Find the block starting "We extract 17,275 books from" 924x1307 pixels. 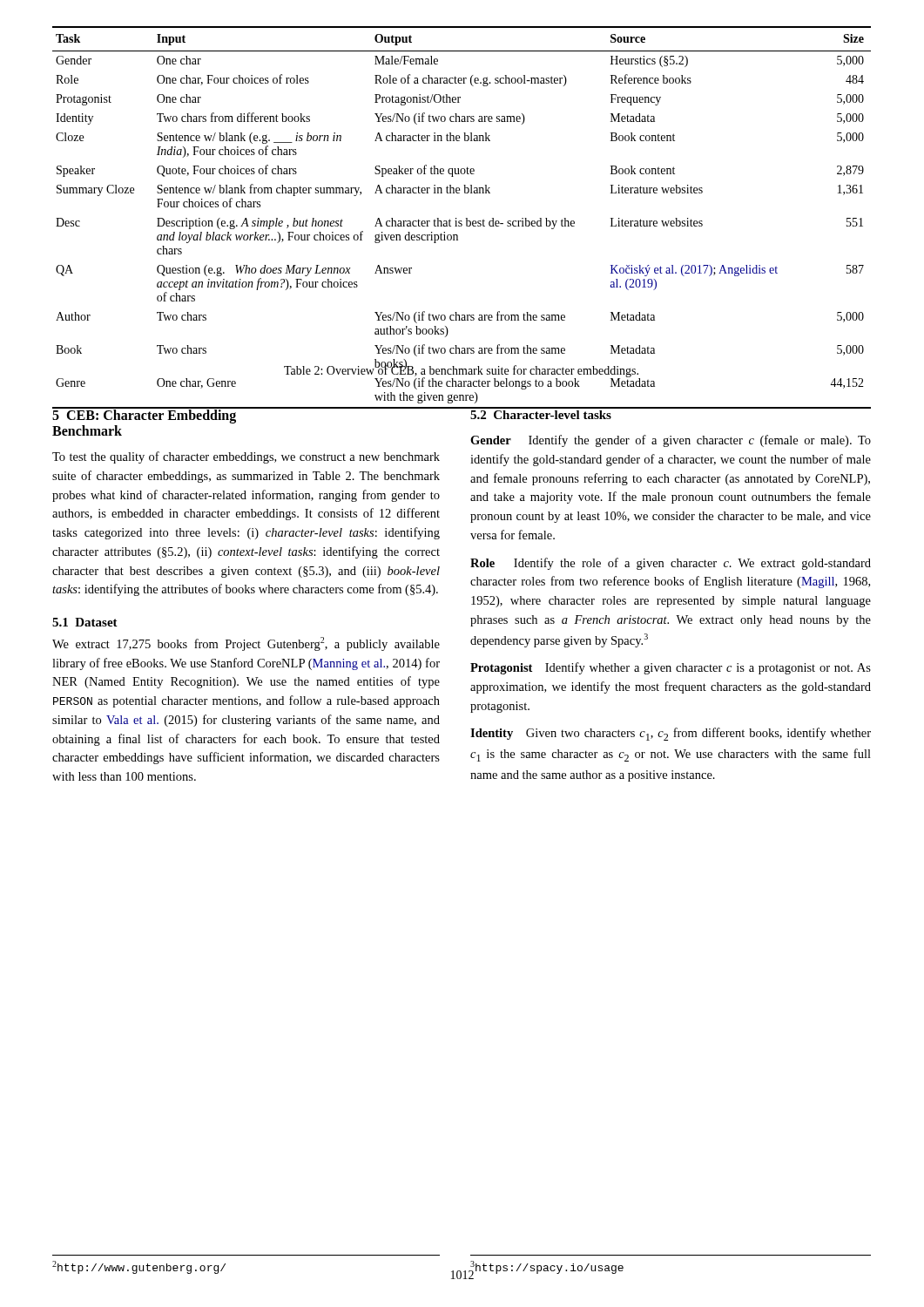pos(246,709)
